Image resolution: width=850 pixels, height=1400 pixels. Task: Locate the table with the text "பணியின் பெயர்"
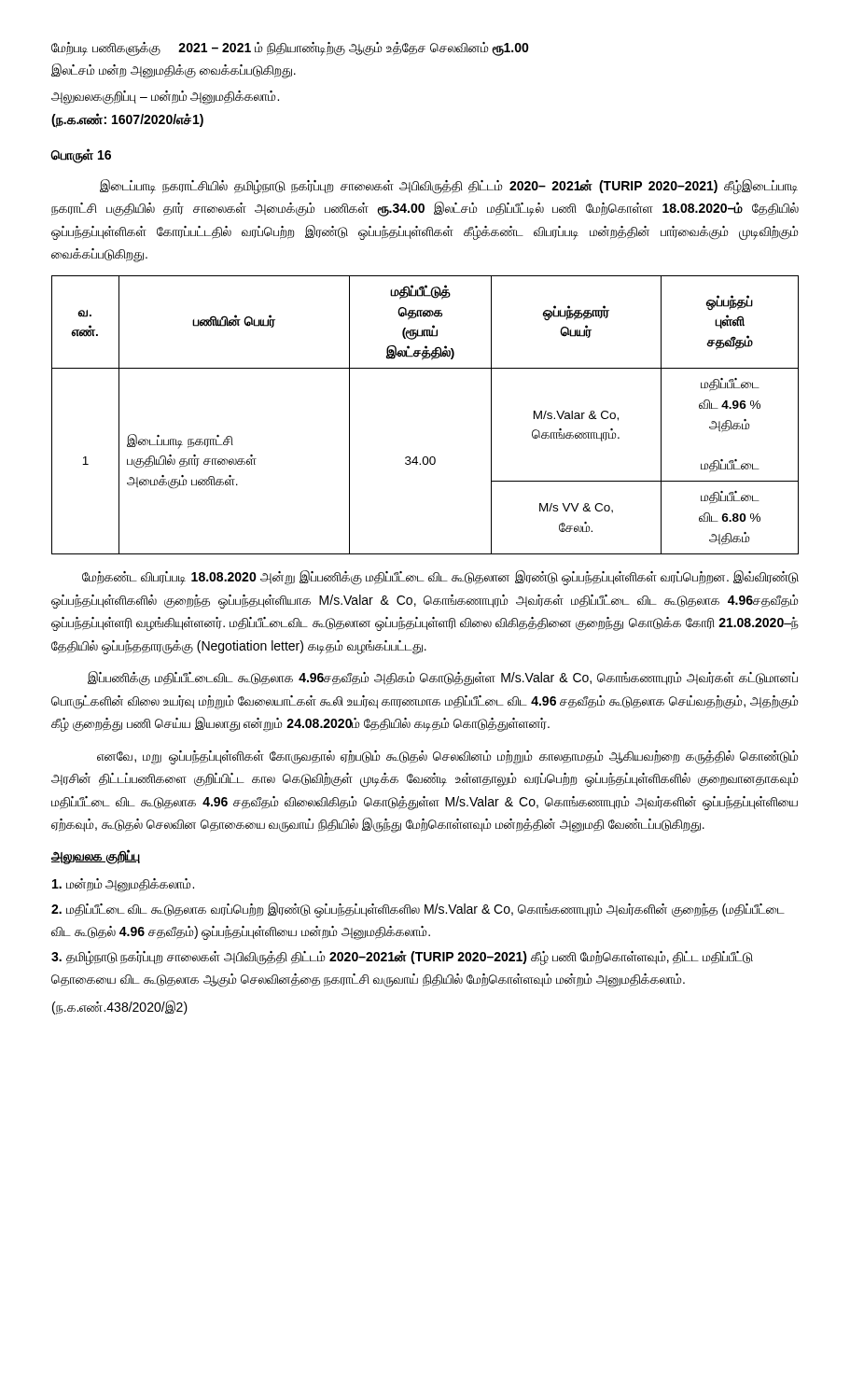(x=425, y=415)
